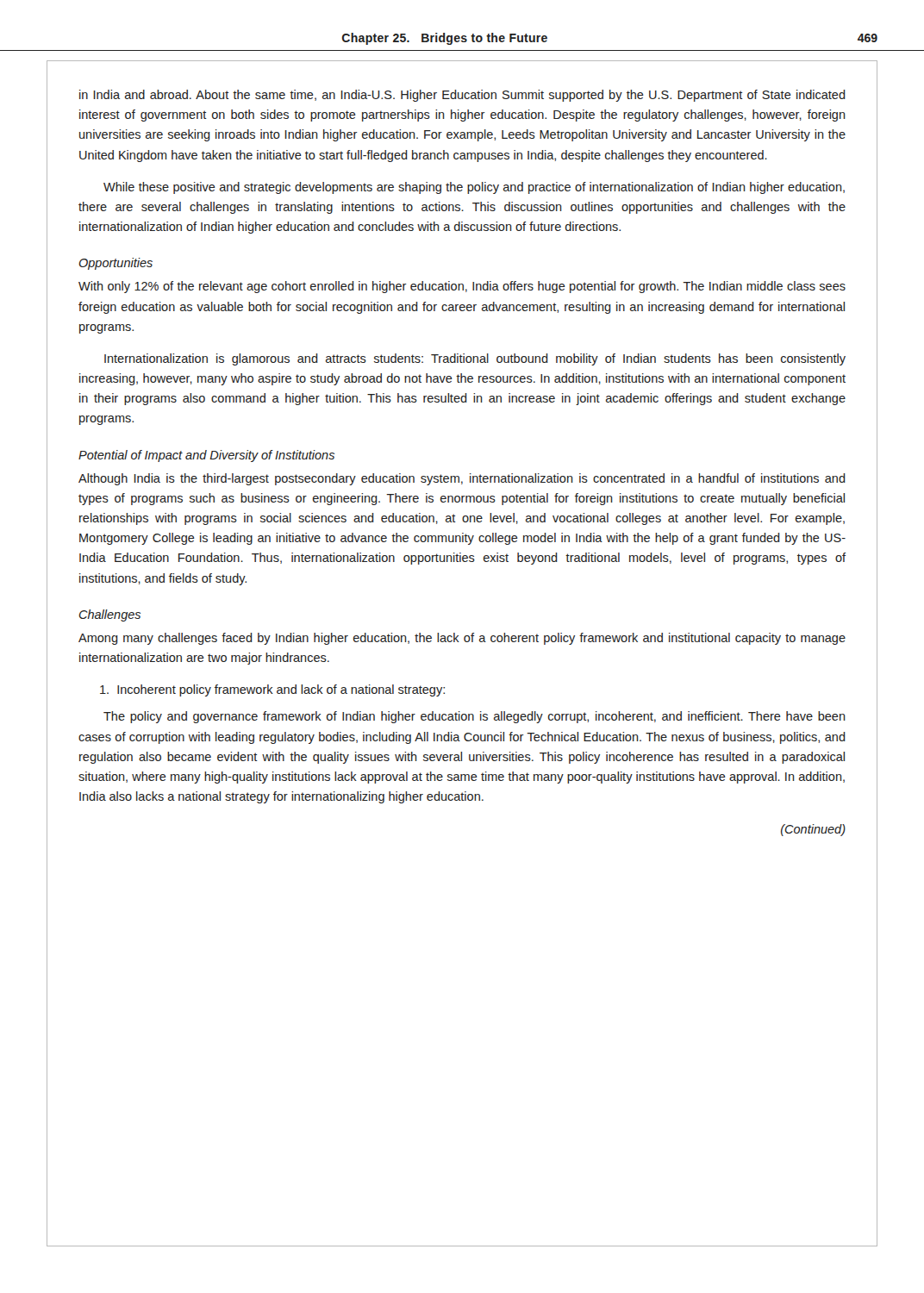Image resolution: width=924 pixels, height=1293 pixels.
Task: Find the text block with the text "While these positive and"
Action: pos(462,207)
